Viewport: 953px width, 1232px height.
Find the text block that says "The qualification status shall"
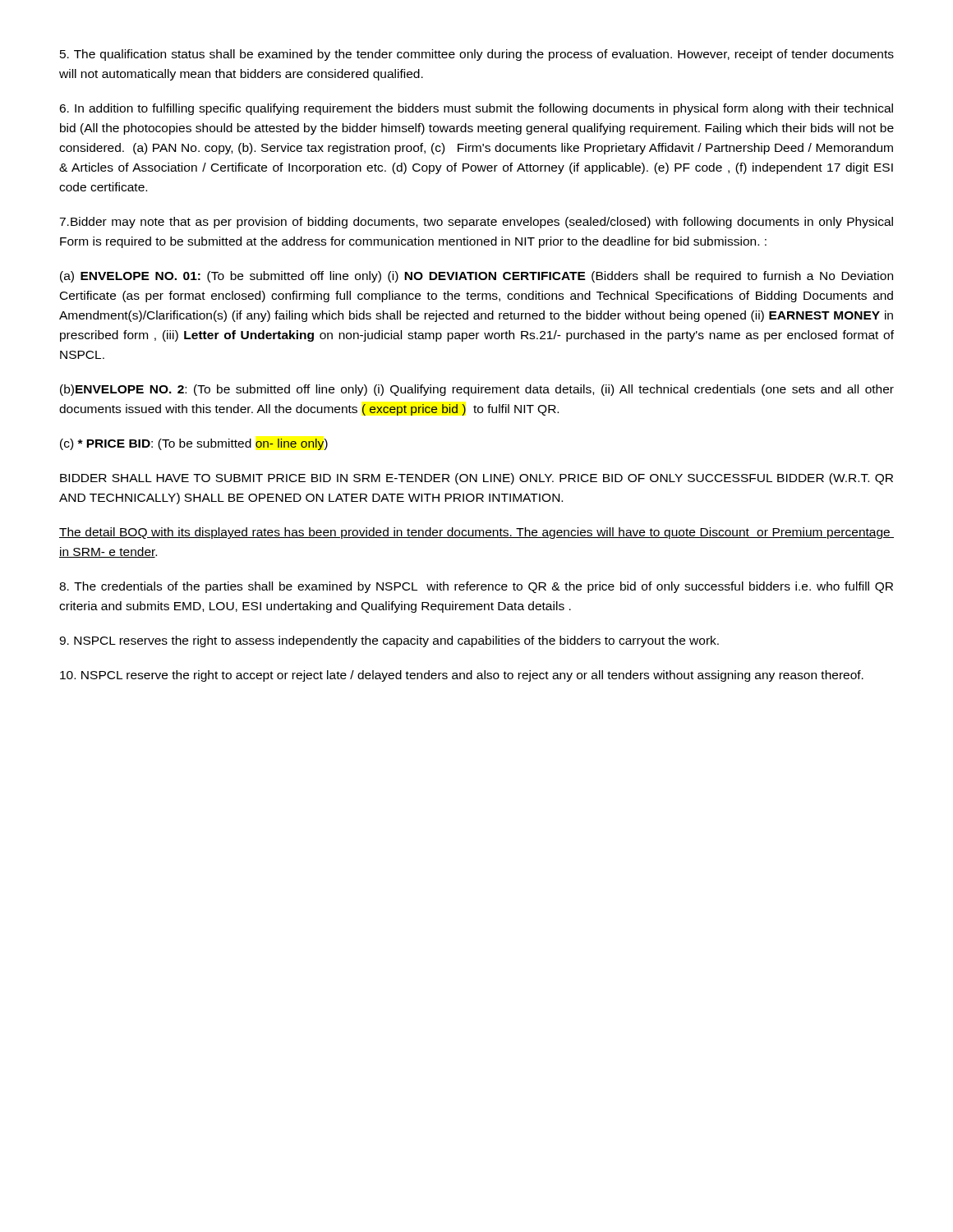point(476,64)
